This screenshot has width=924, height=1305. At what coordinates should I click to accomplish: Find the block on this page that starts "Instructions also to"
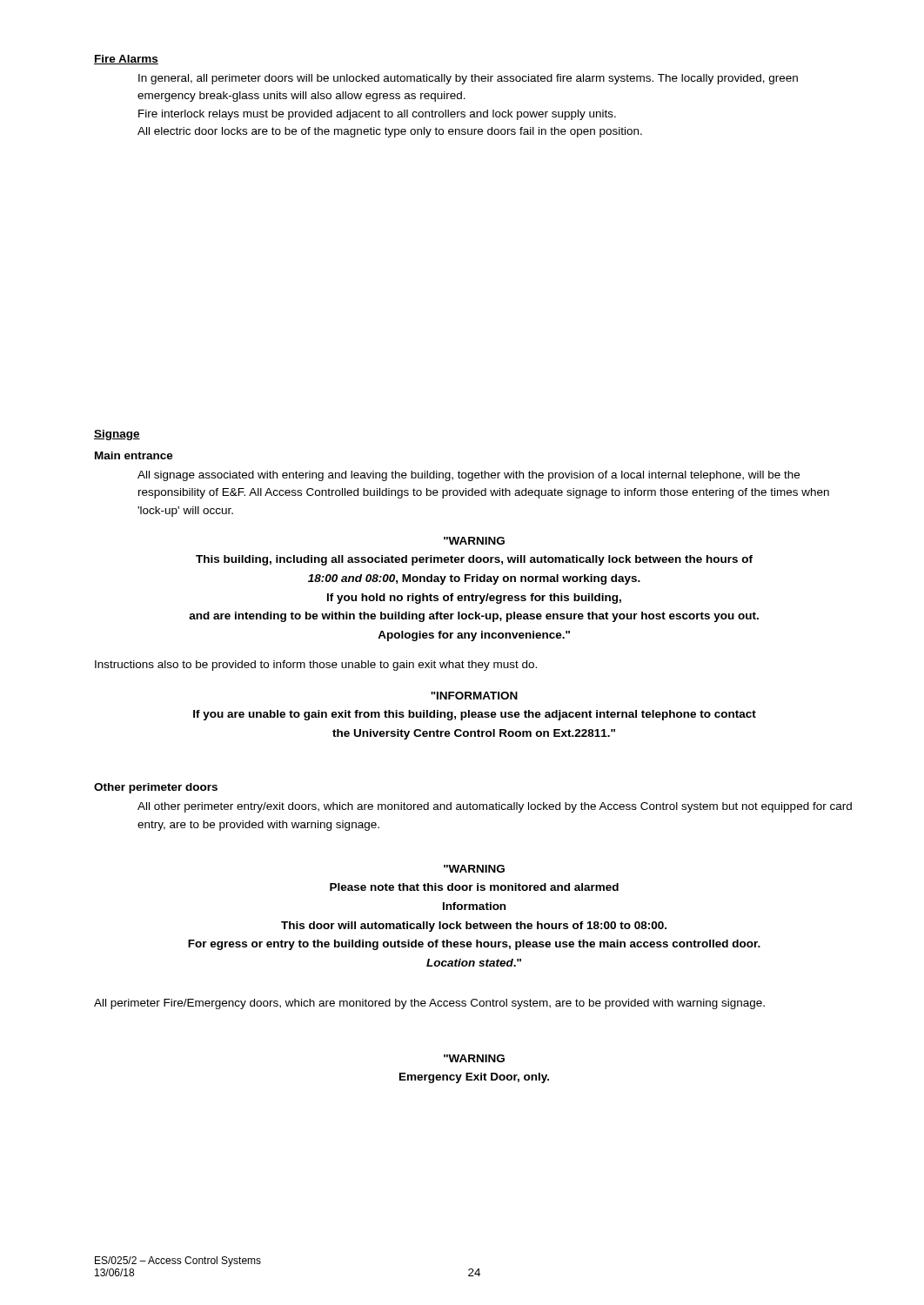point(316,665)
